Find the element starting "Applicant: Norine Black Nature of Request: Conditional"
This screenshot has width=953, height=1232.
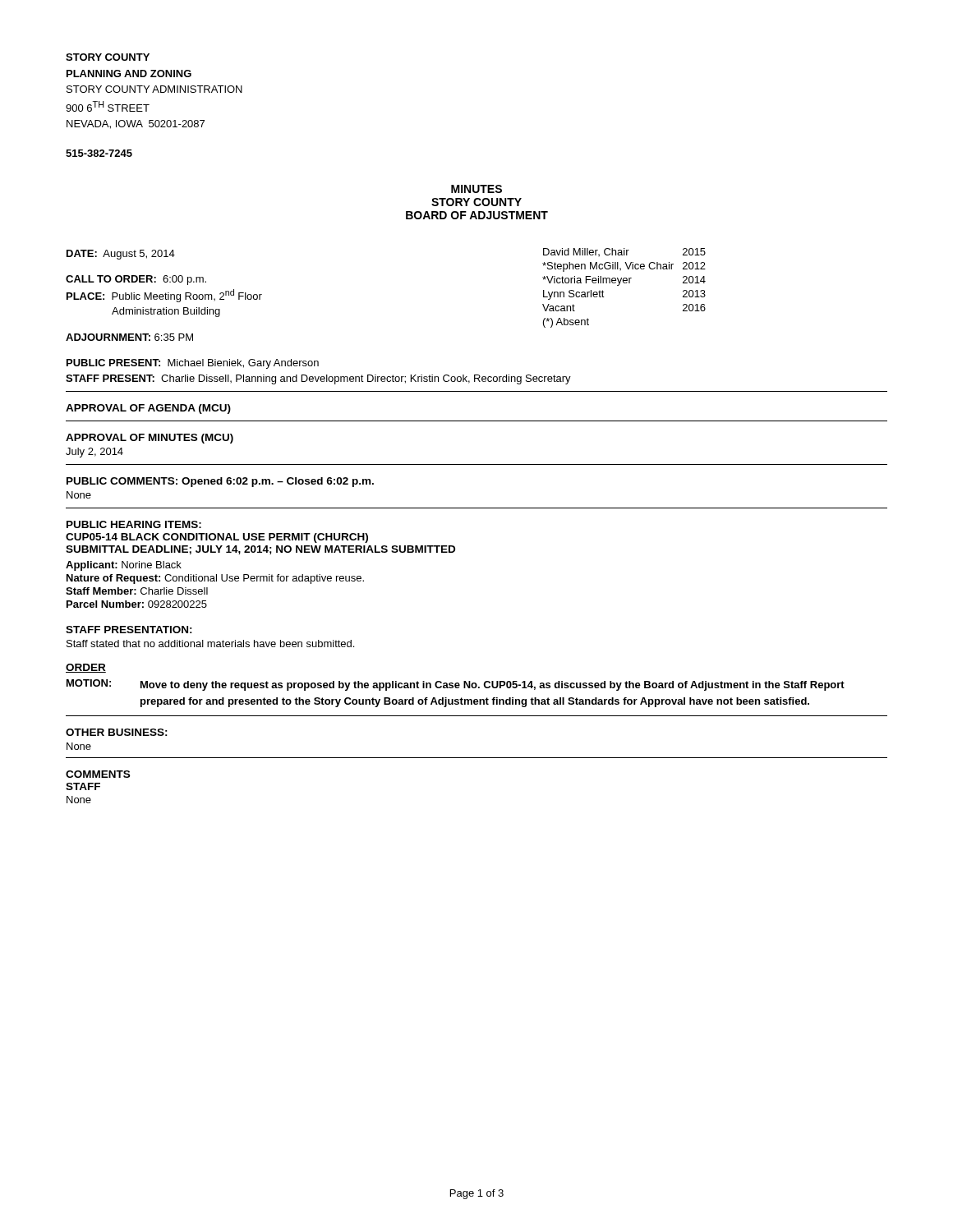(124, 566)
